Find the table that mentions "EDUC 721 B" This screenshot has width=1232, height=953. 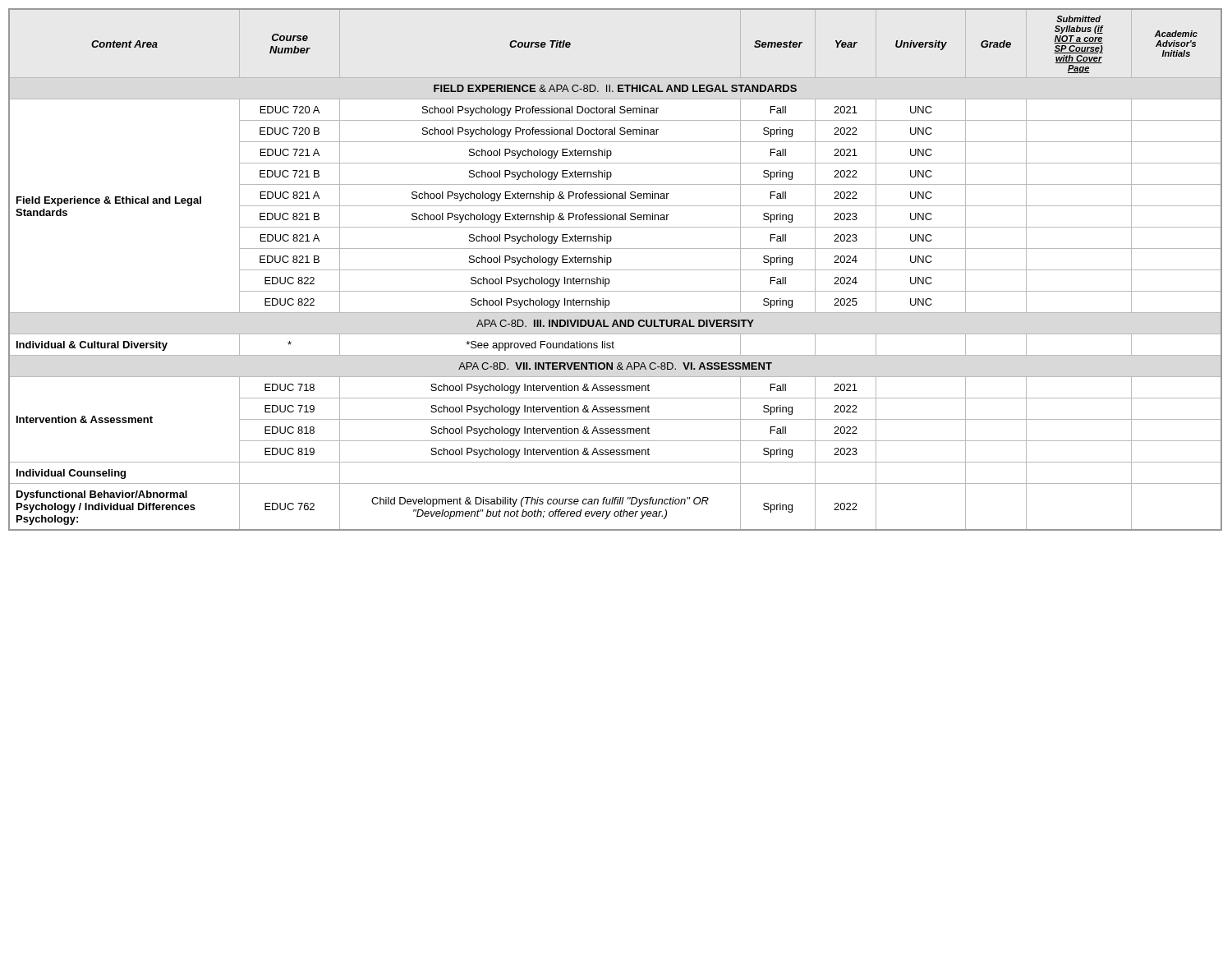pos(615,269)
